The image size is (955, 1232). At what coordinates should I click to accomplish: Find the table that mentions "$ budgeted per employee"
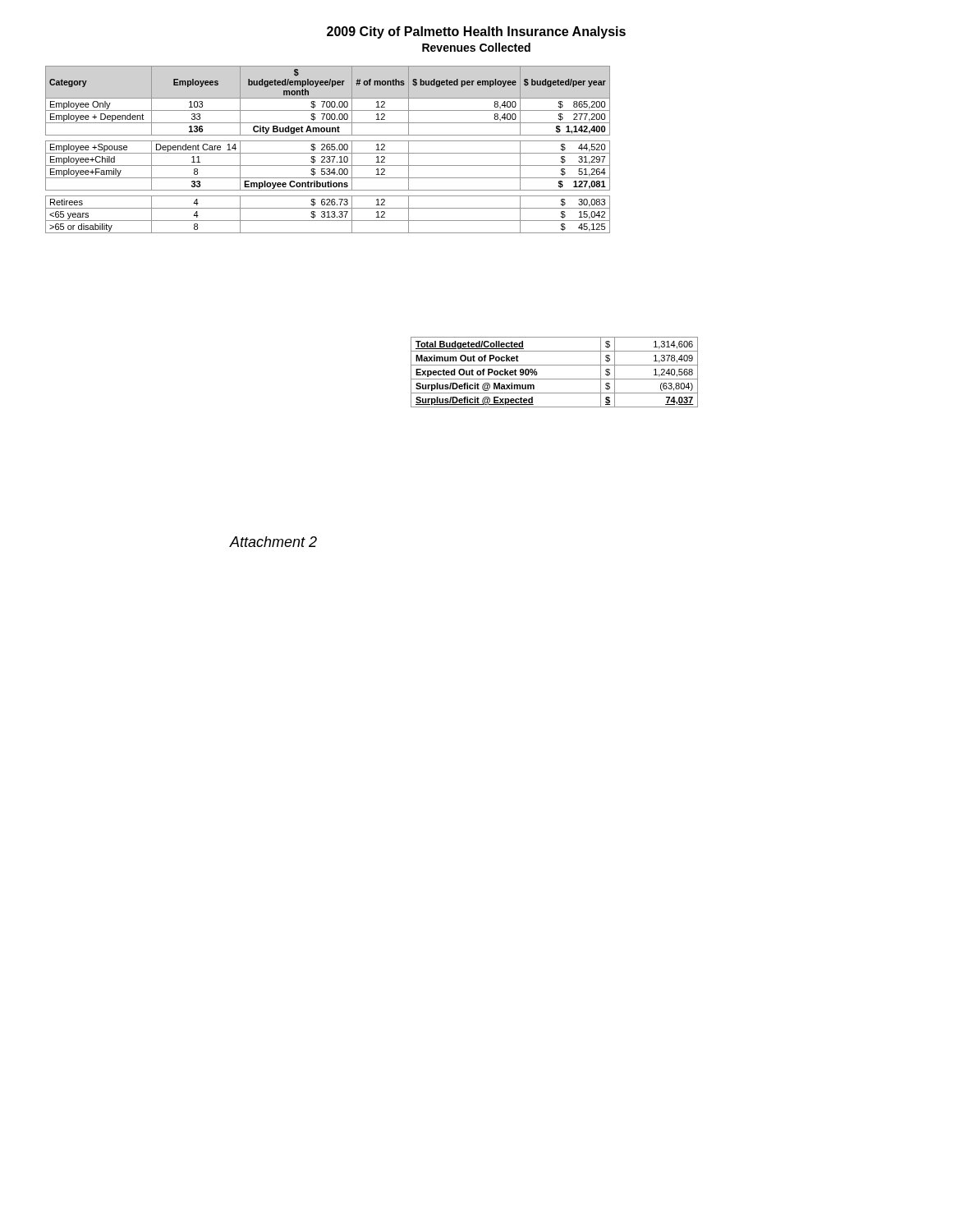coord(333,149)
